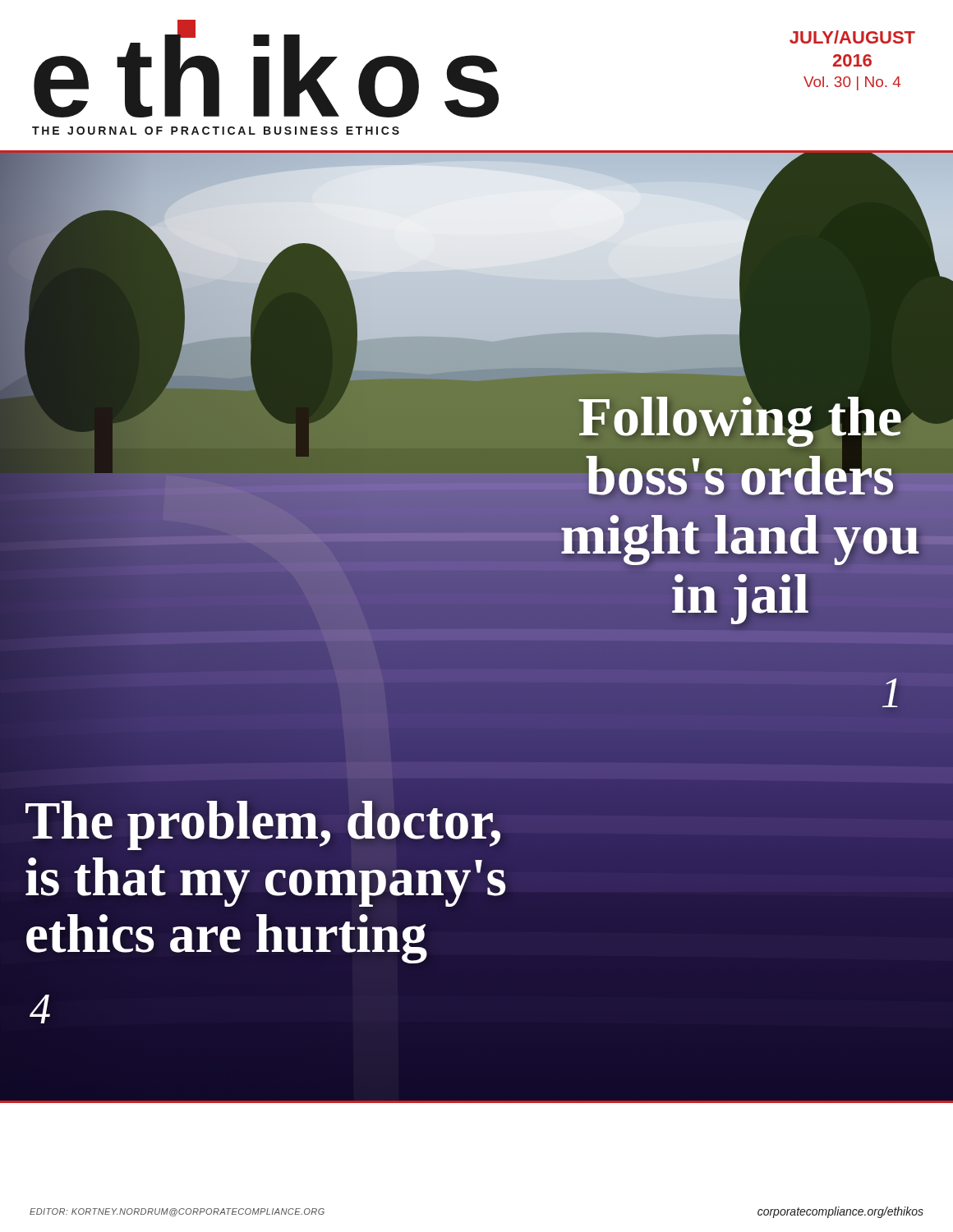Select the title that says "The problem, doctor,is that my company'sethics"
Image resolution: width=953 pixels, height=1232 pixels.
tap(266, 878)
